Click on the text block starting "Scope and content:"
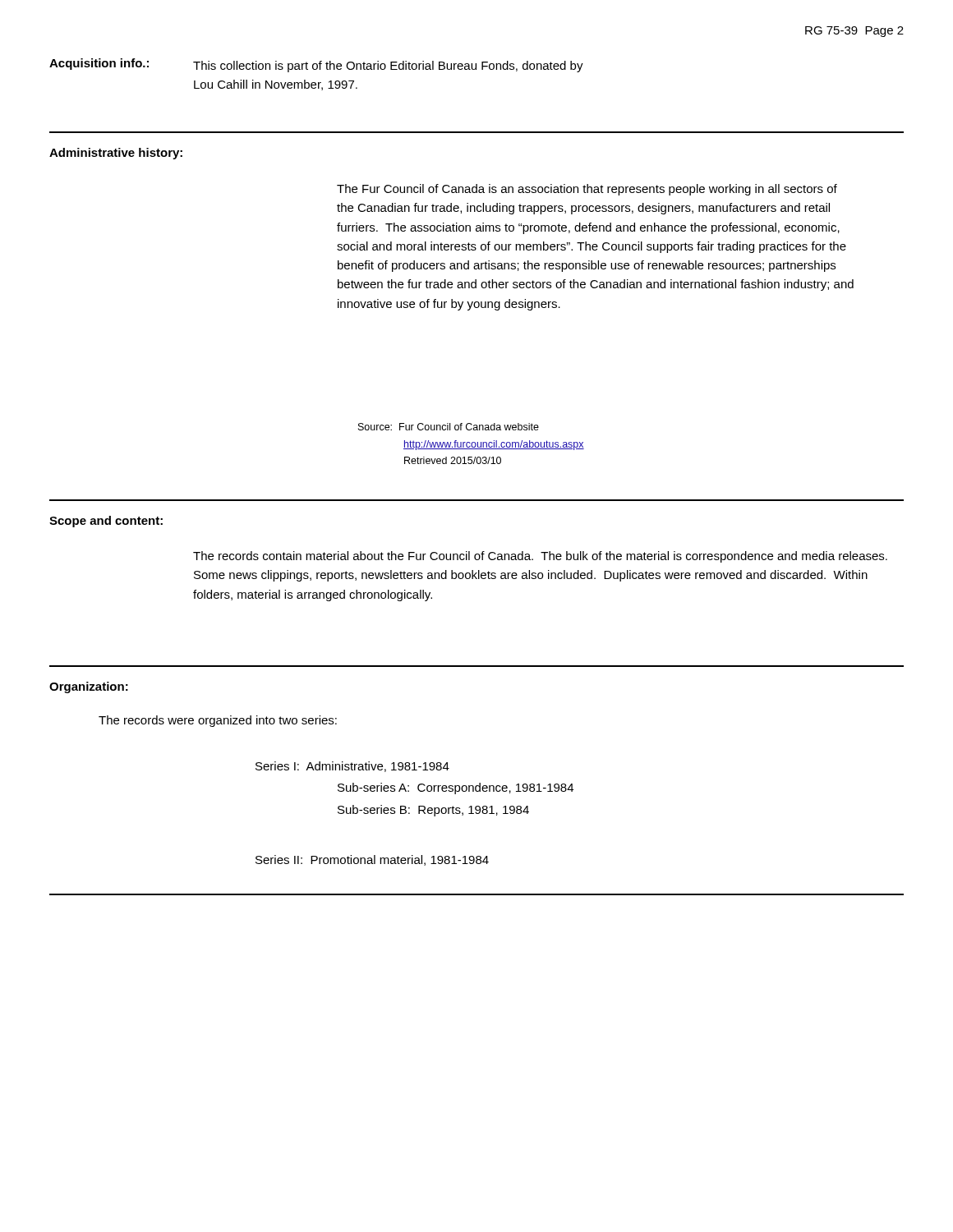The height and width of the screenshot is (1232, 953). tap(106, 520)
